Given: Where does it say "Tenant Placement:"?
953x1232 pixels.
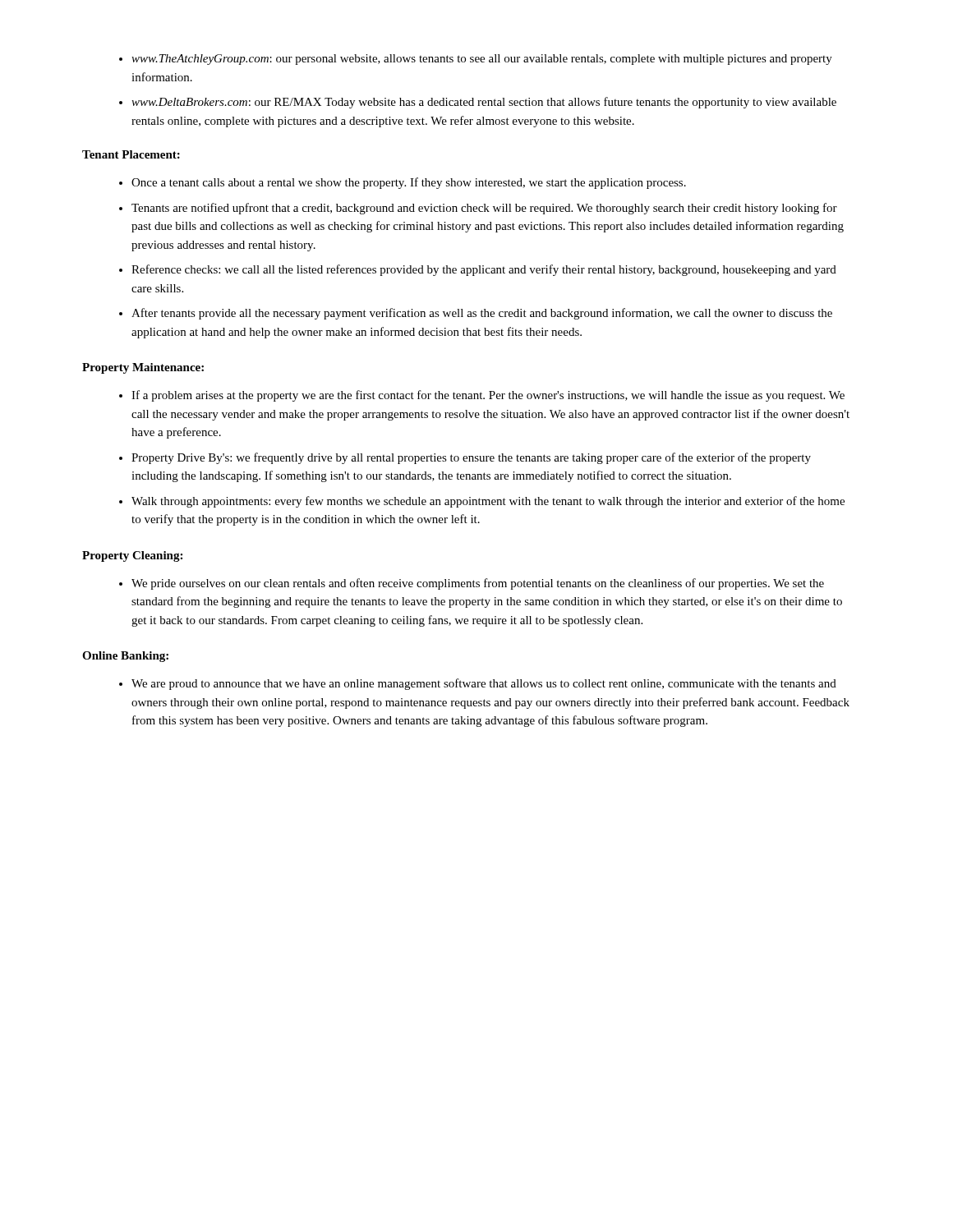Looking at the screenshot, I should pos(131,154).
